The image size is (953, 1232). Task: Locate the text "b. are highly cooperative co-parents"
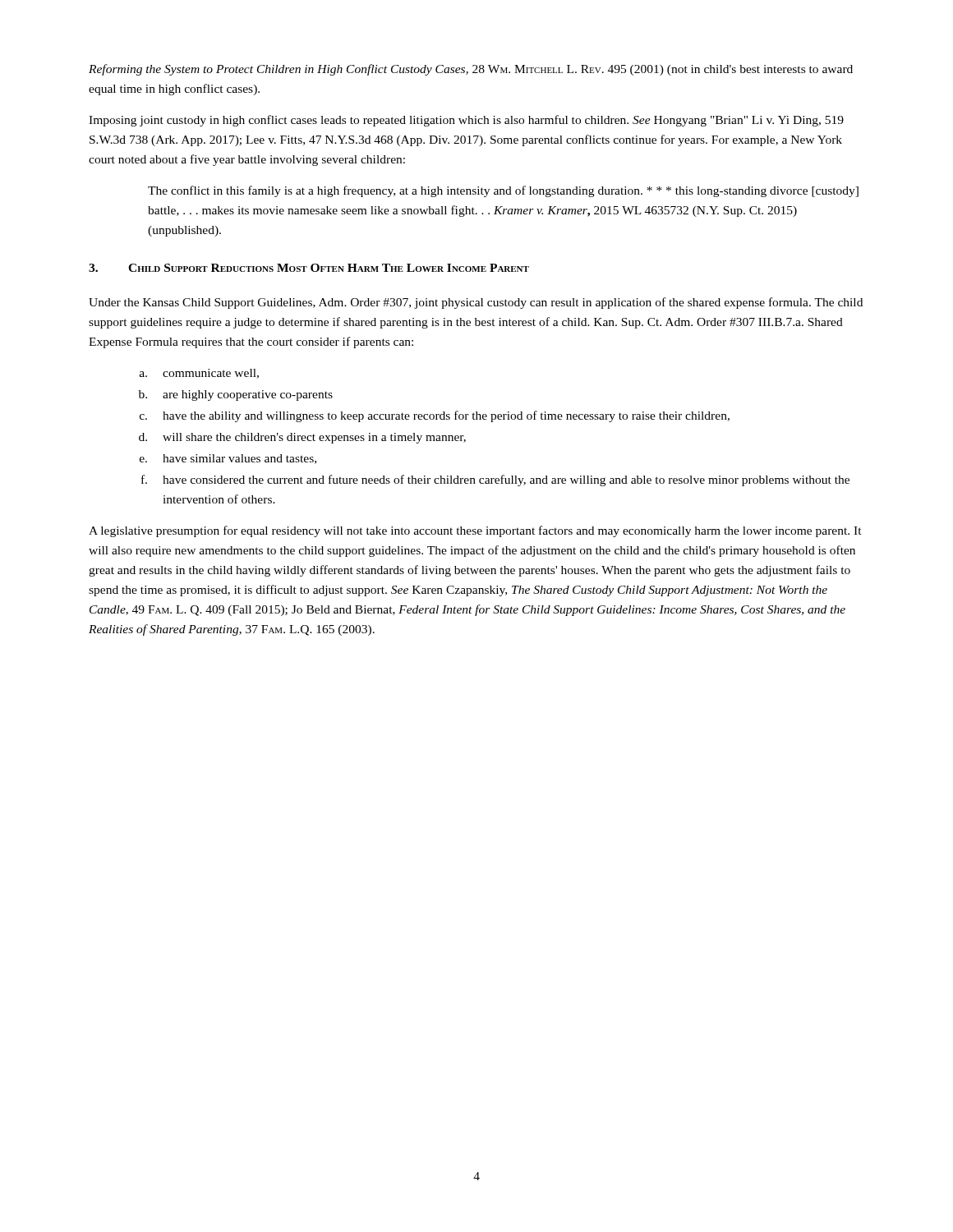click(x=236, y=395)
